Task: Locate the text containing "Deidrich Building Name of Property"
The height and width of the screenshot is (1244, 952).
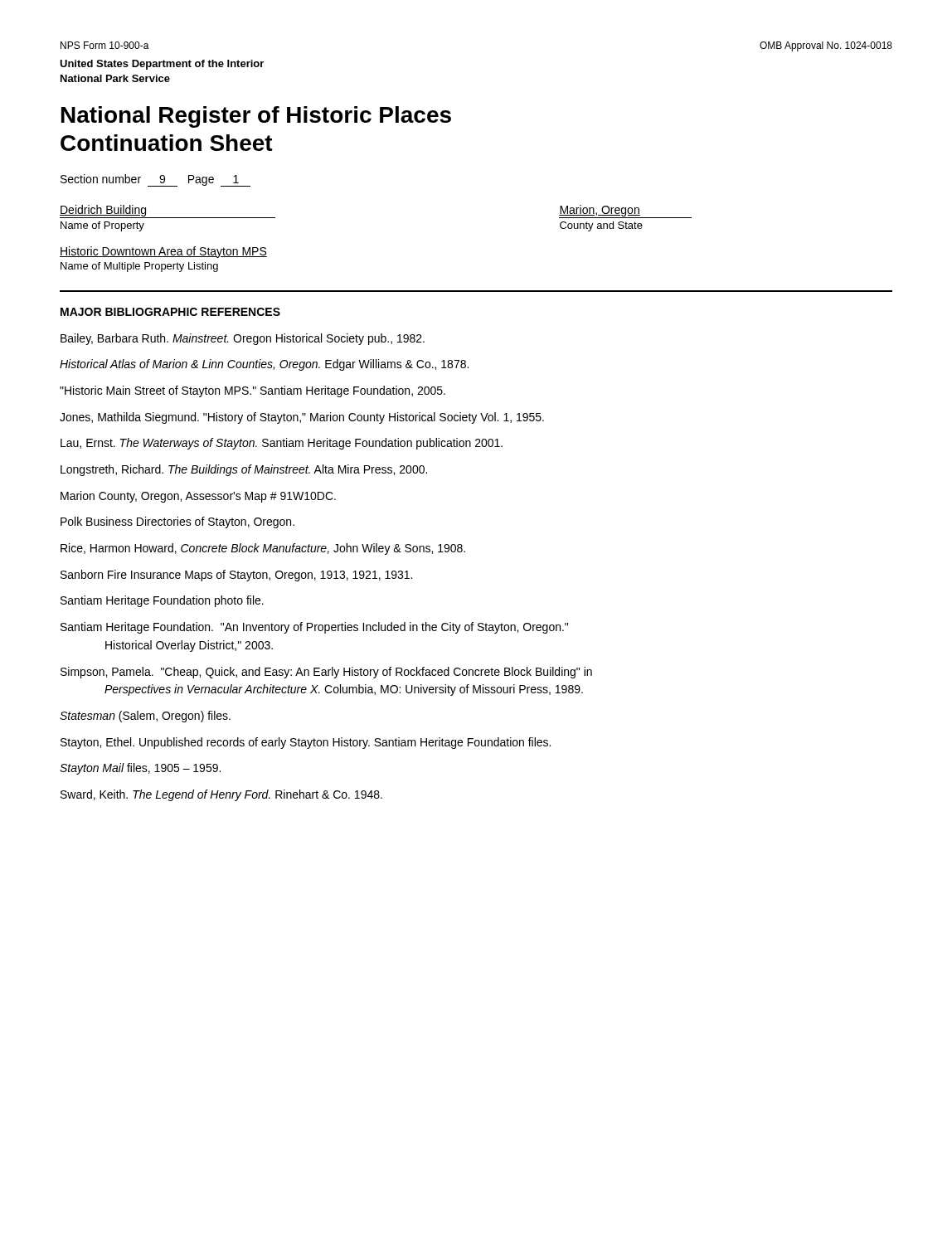Action: click(x=168, y=217)
